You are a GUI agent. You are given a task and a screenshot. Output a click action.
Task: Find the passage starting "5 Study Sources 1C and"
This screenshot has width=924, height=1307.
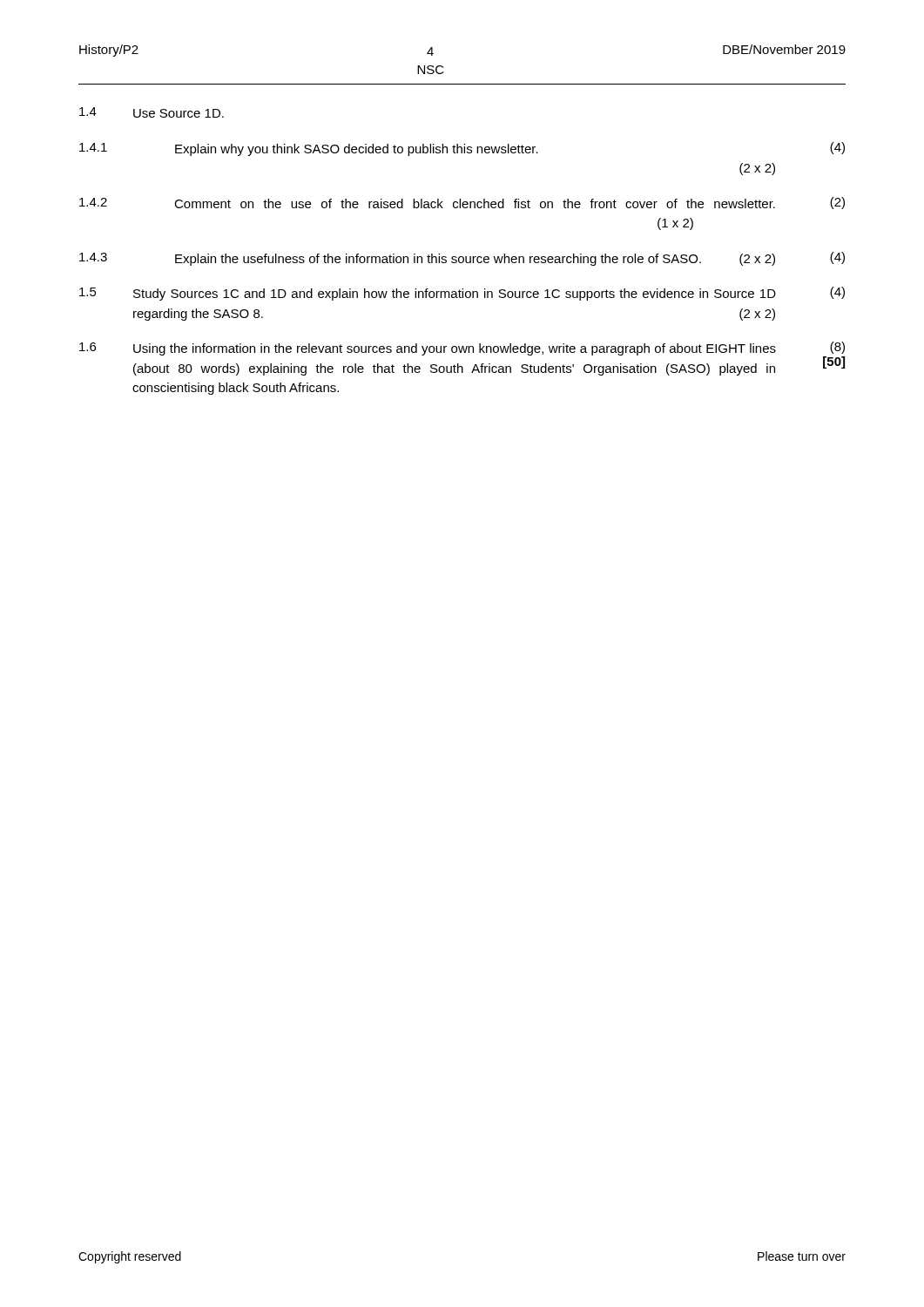pyautogui.click(x=462, y=304)
